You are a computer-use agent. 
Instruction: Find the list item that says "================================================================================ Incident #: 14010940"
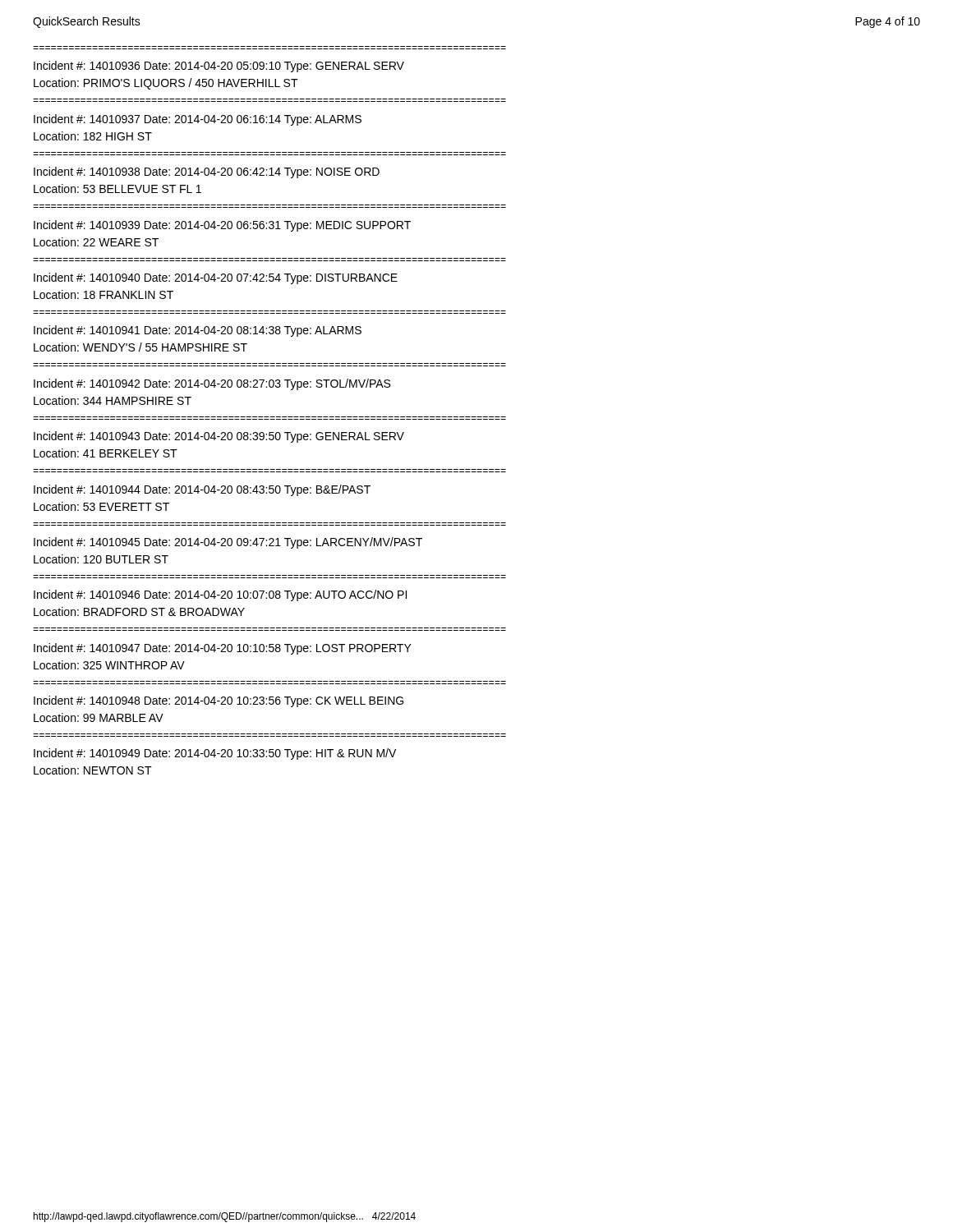tap(216, 278)
